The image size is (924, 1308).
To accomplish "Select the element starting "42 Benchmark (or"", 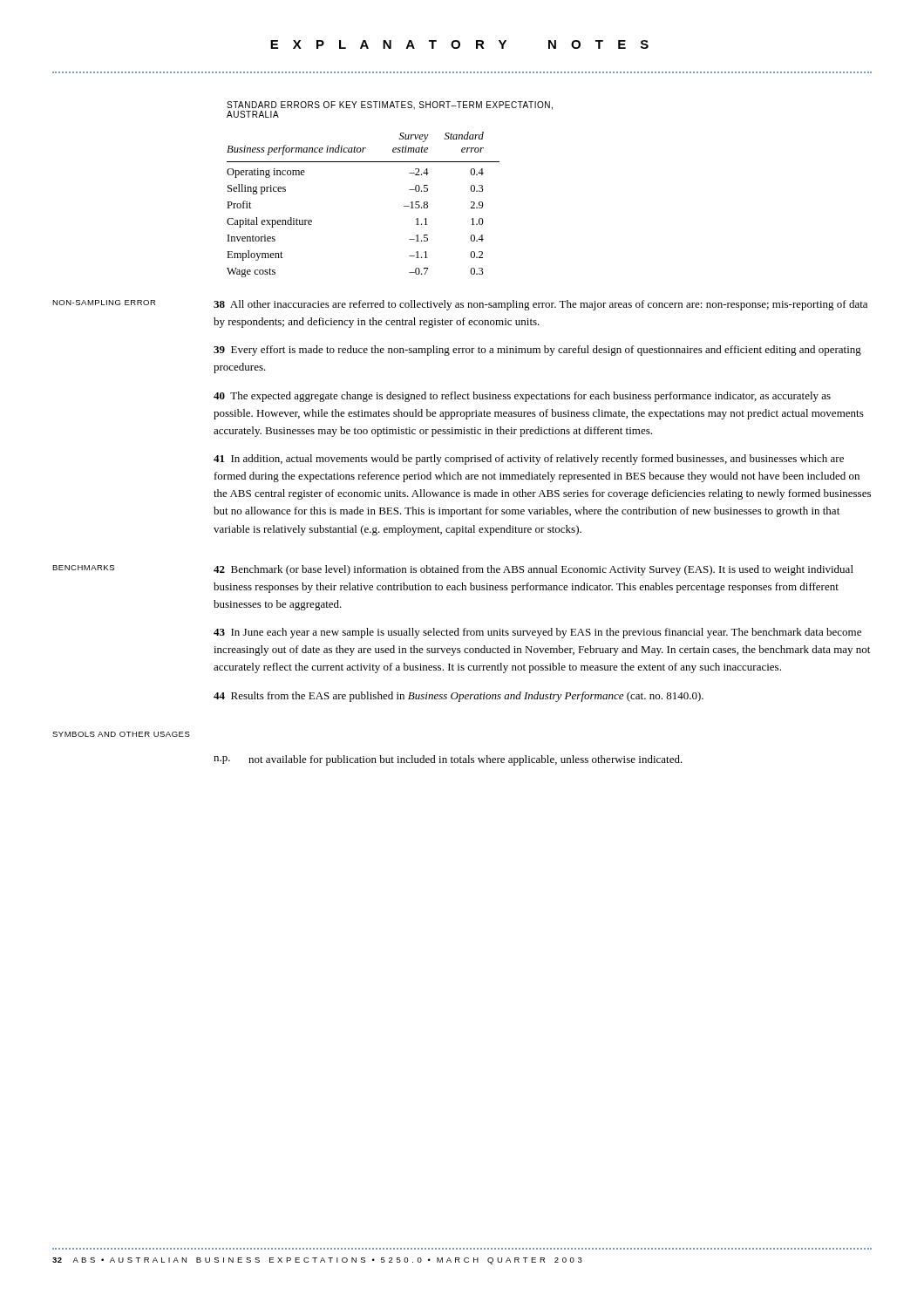I will (x=533, y=586).
